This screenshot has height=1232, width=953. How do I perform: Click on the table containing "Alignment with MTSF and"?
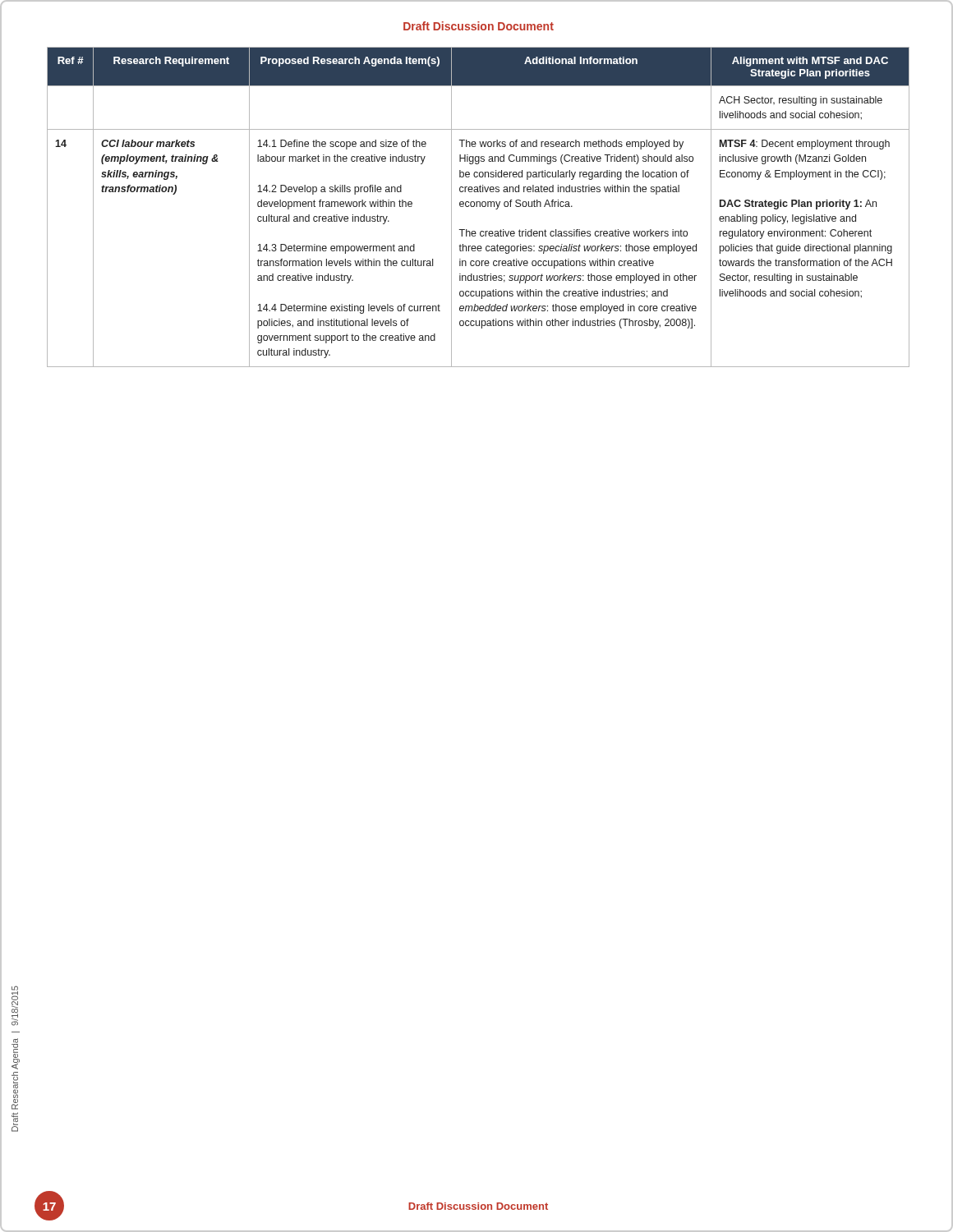coord(478,207)
